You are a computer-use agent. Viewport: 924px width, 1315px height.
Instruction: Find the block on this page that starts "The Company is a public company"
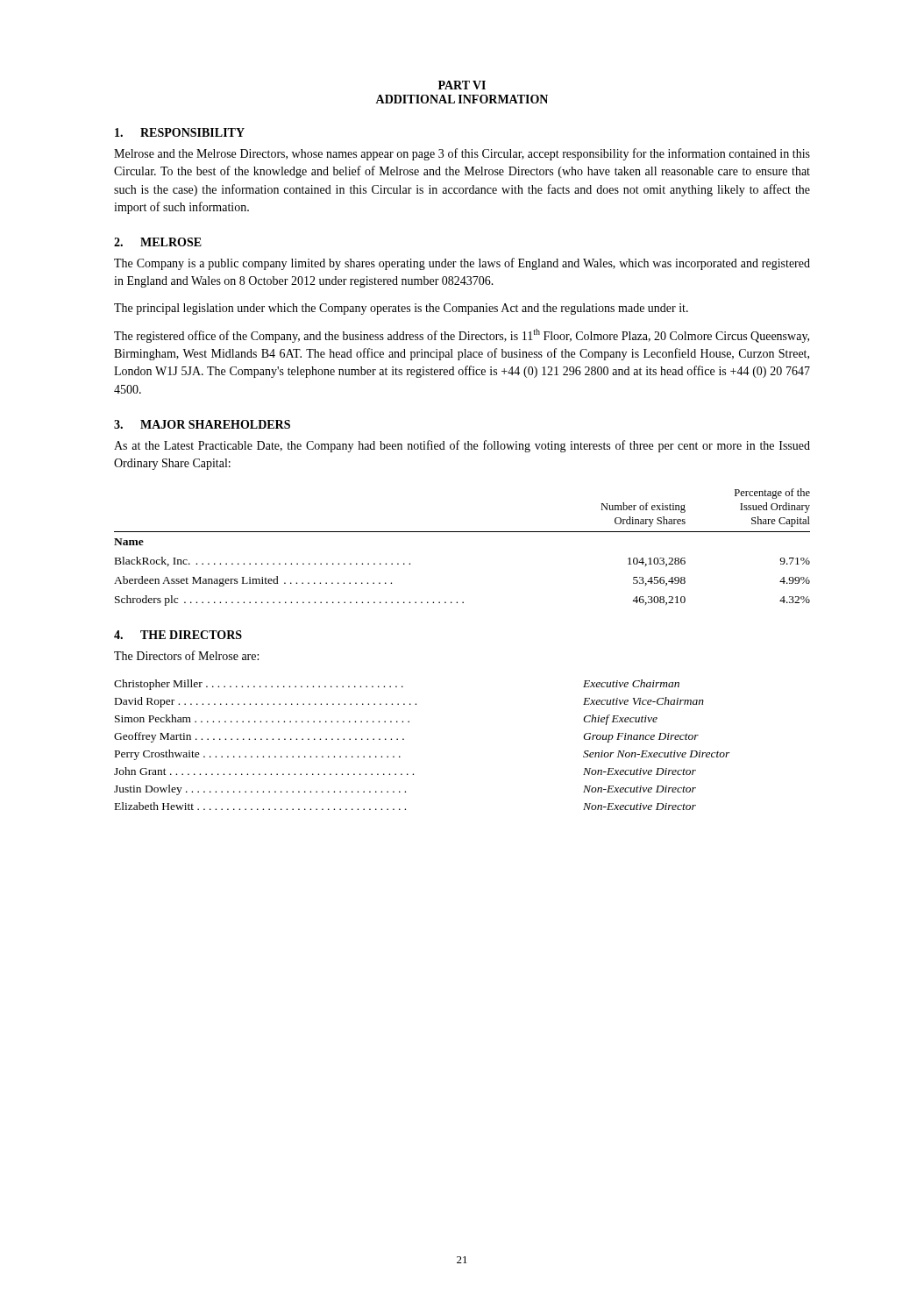462,273
